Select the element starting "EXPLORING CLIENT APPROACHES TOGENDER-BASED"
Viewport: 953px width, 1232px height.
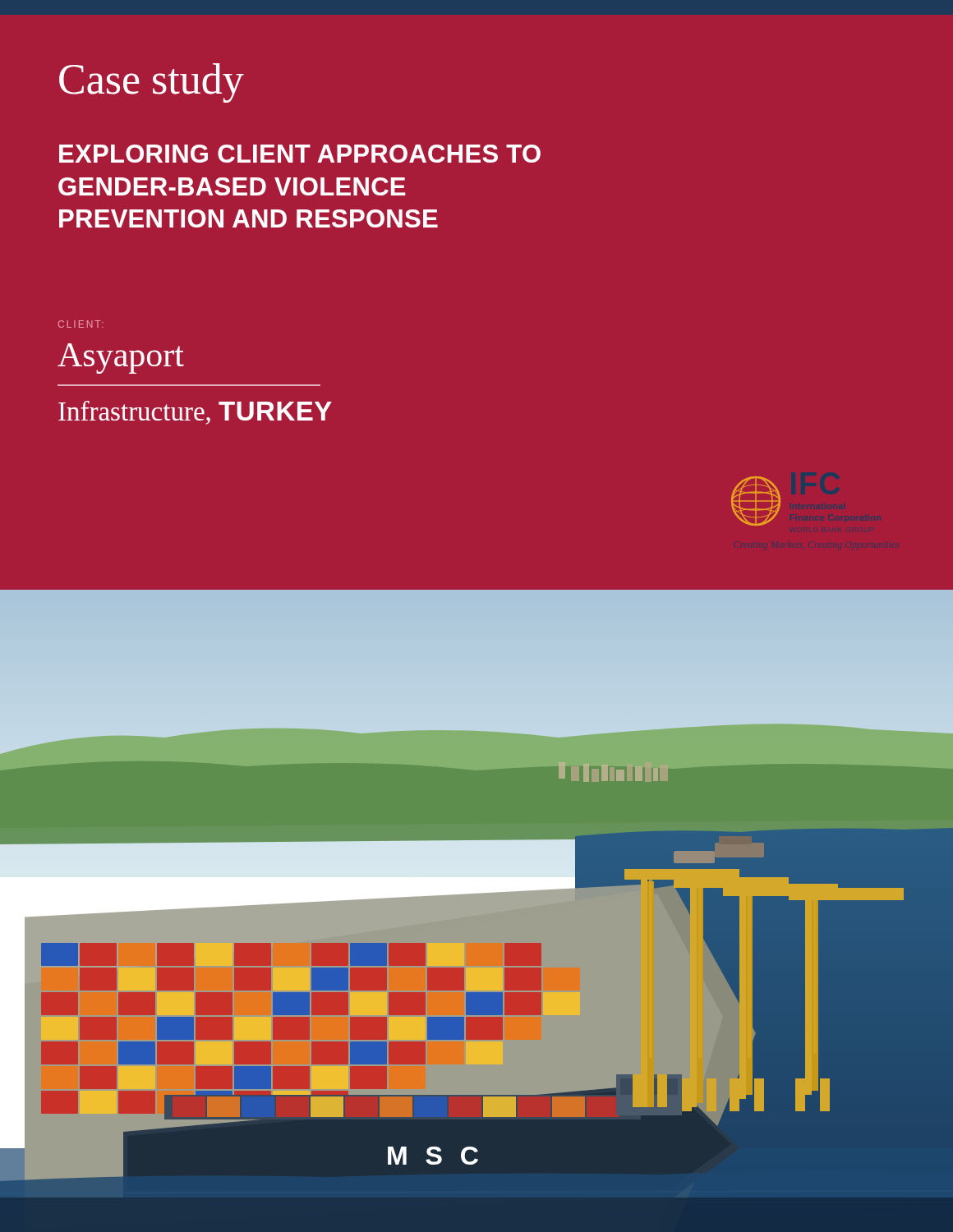tap(300, 187)
